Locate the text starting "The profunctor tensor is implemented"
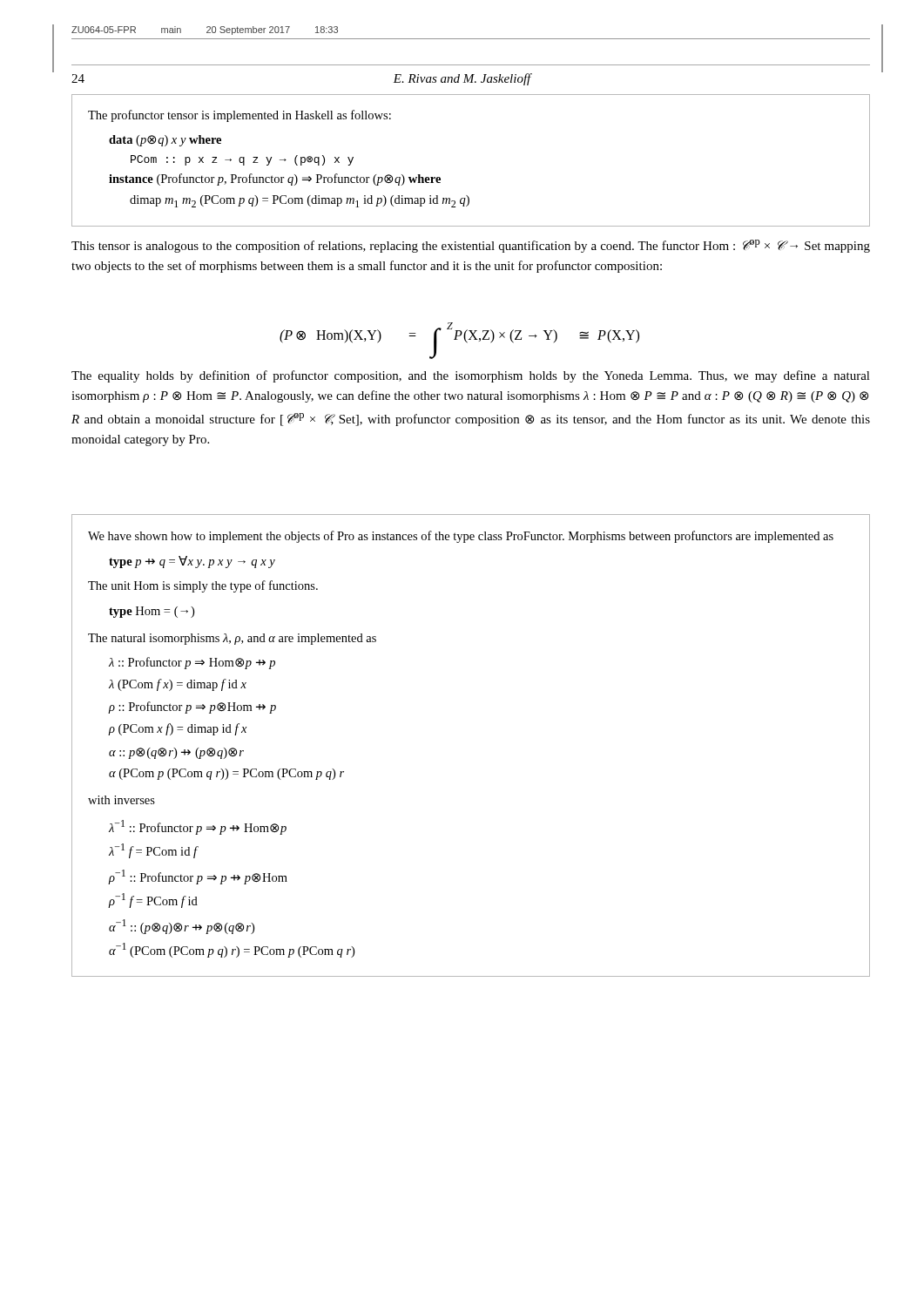 tap(239, 116)
